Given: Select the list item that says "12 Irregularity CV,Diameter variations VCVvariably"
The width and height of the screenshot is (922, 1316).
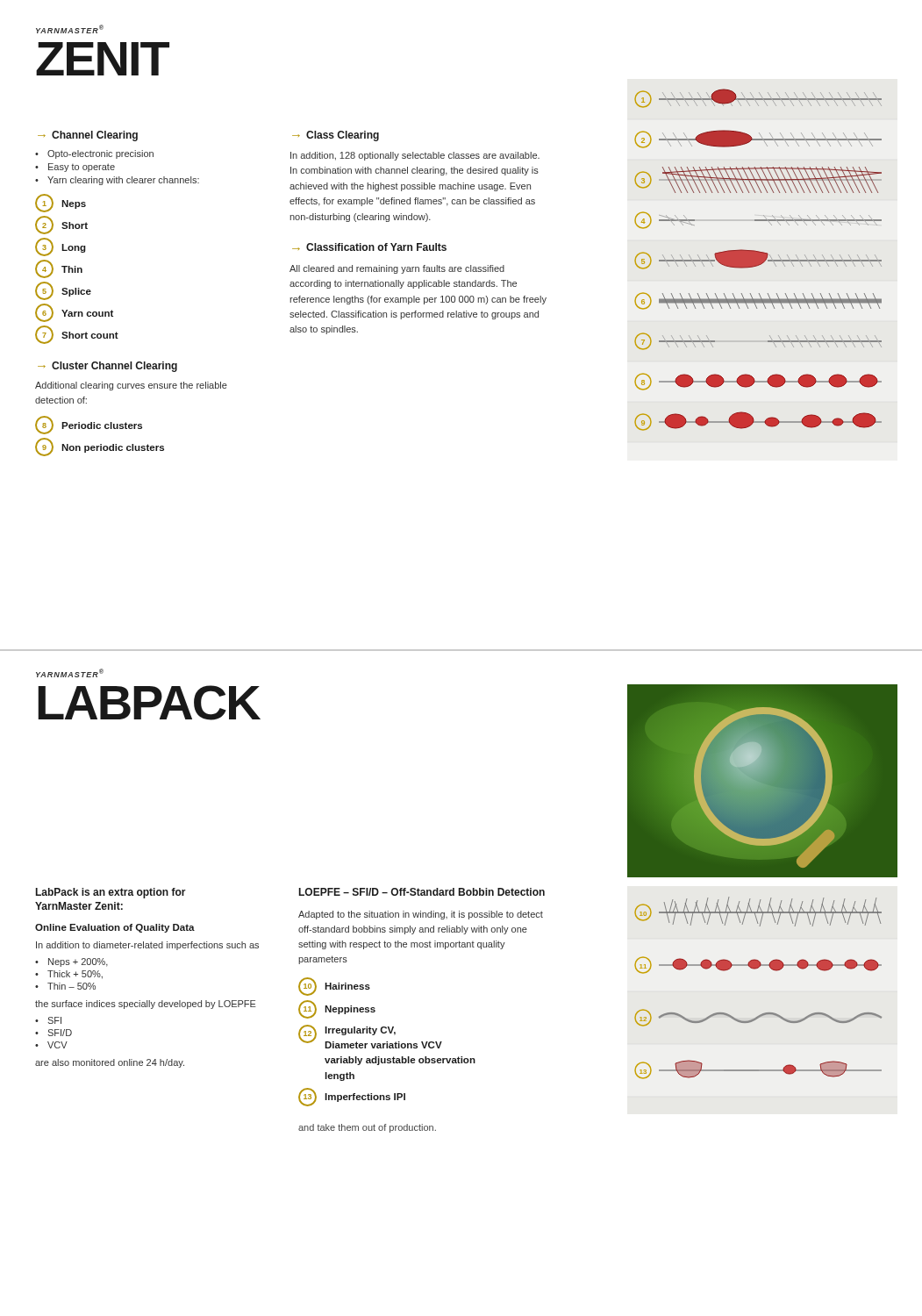Looking at the screenshot, I should coord(387,1053).
